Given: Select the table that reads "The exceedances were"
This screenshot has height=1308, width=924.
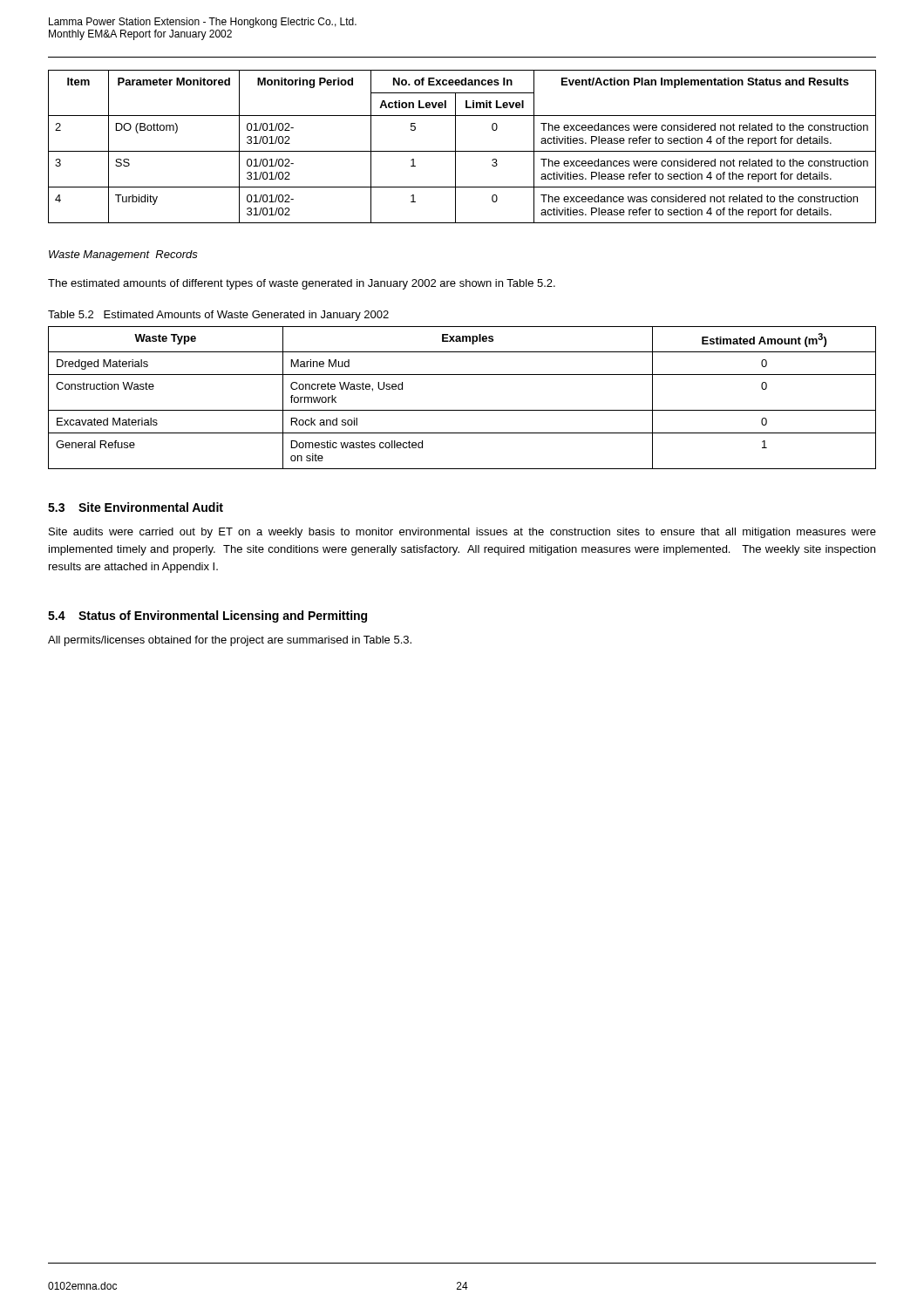Looking at the screenshot, I should [x=462, y=146].
